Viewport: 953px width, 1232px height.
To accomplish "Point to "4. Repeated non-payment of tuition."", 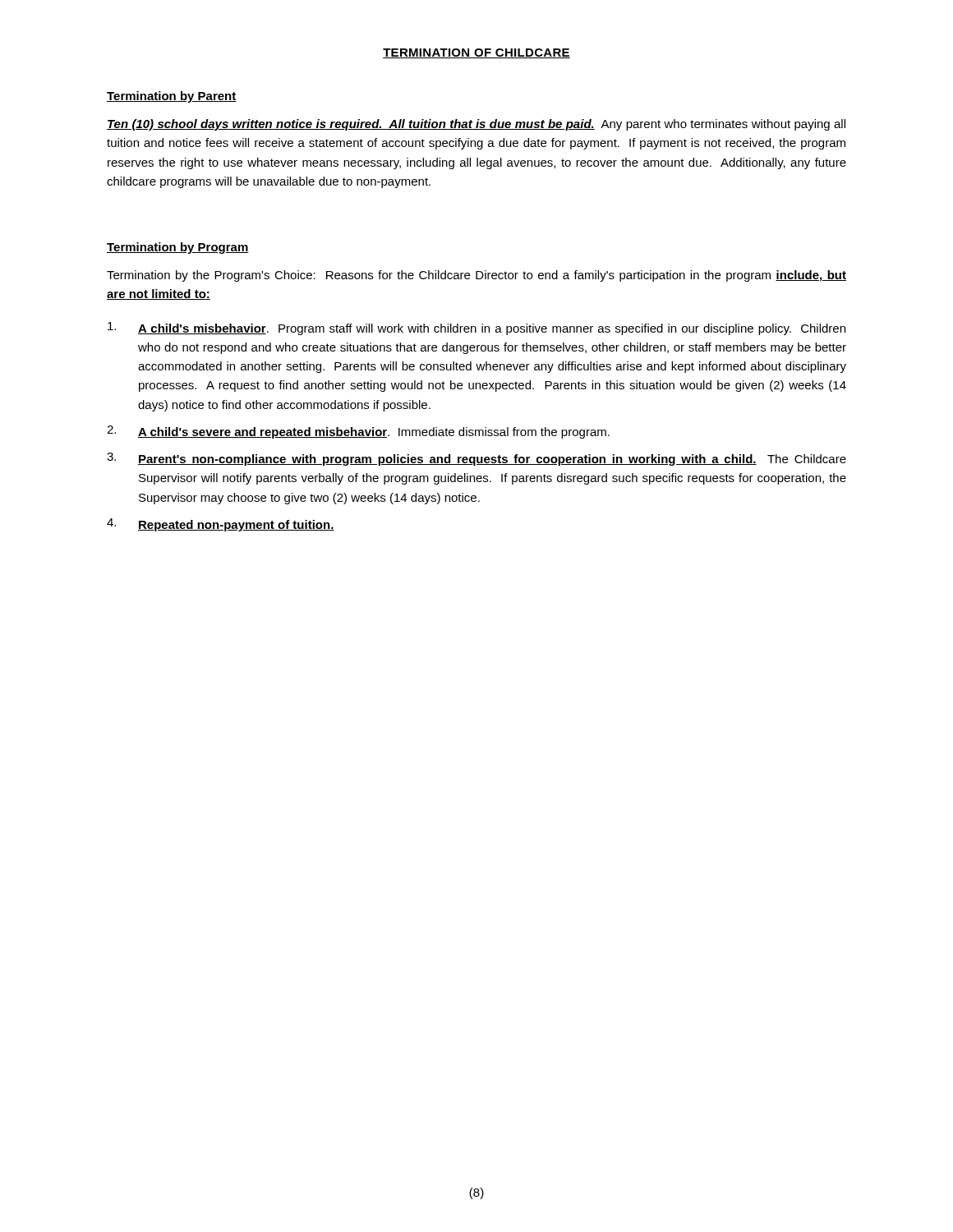I will (221, 525).
